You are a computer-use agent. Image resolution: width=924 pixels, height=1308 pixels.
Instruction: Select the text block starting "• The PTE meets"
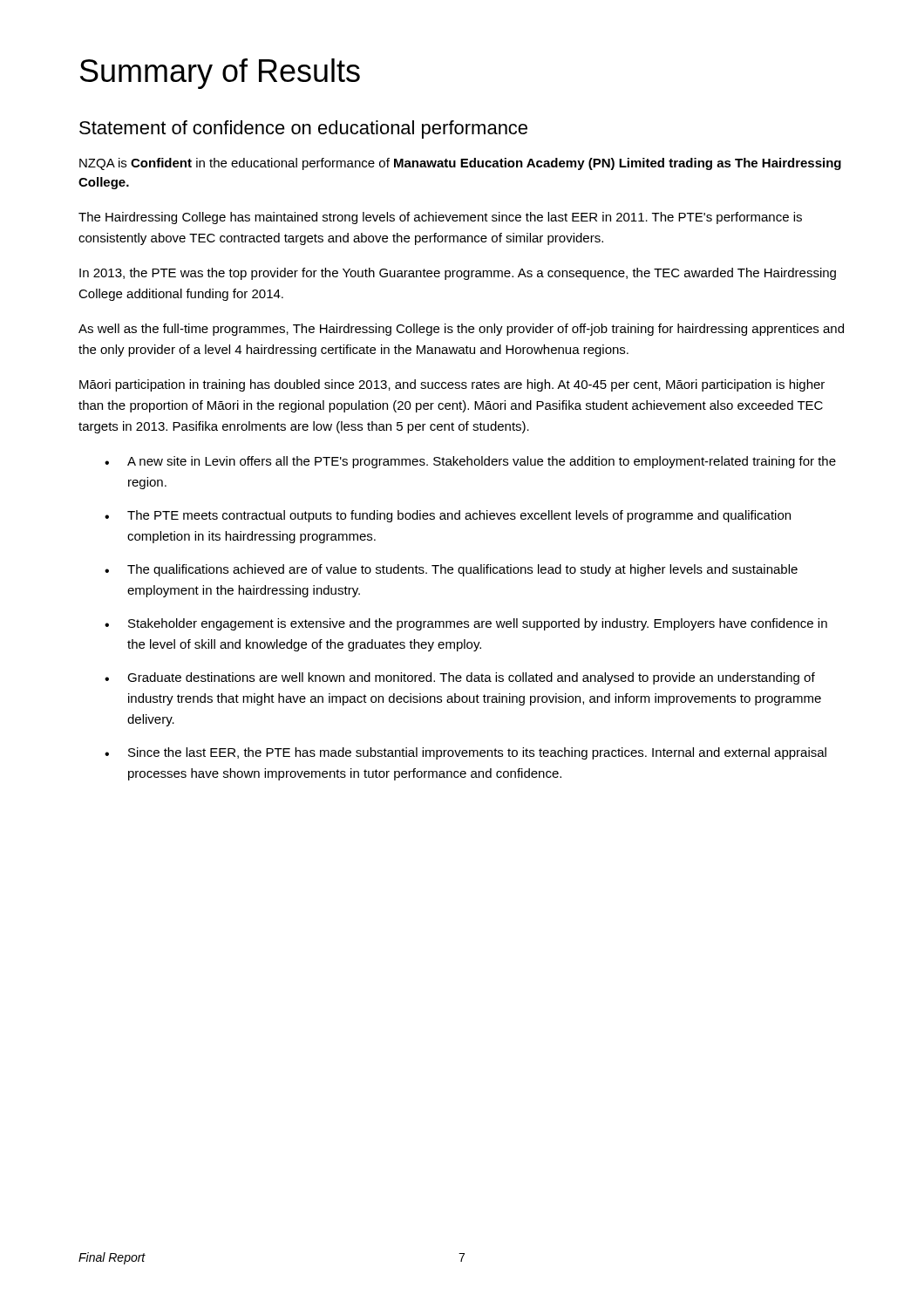475,526
